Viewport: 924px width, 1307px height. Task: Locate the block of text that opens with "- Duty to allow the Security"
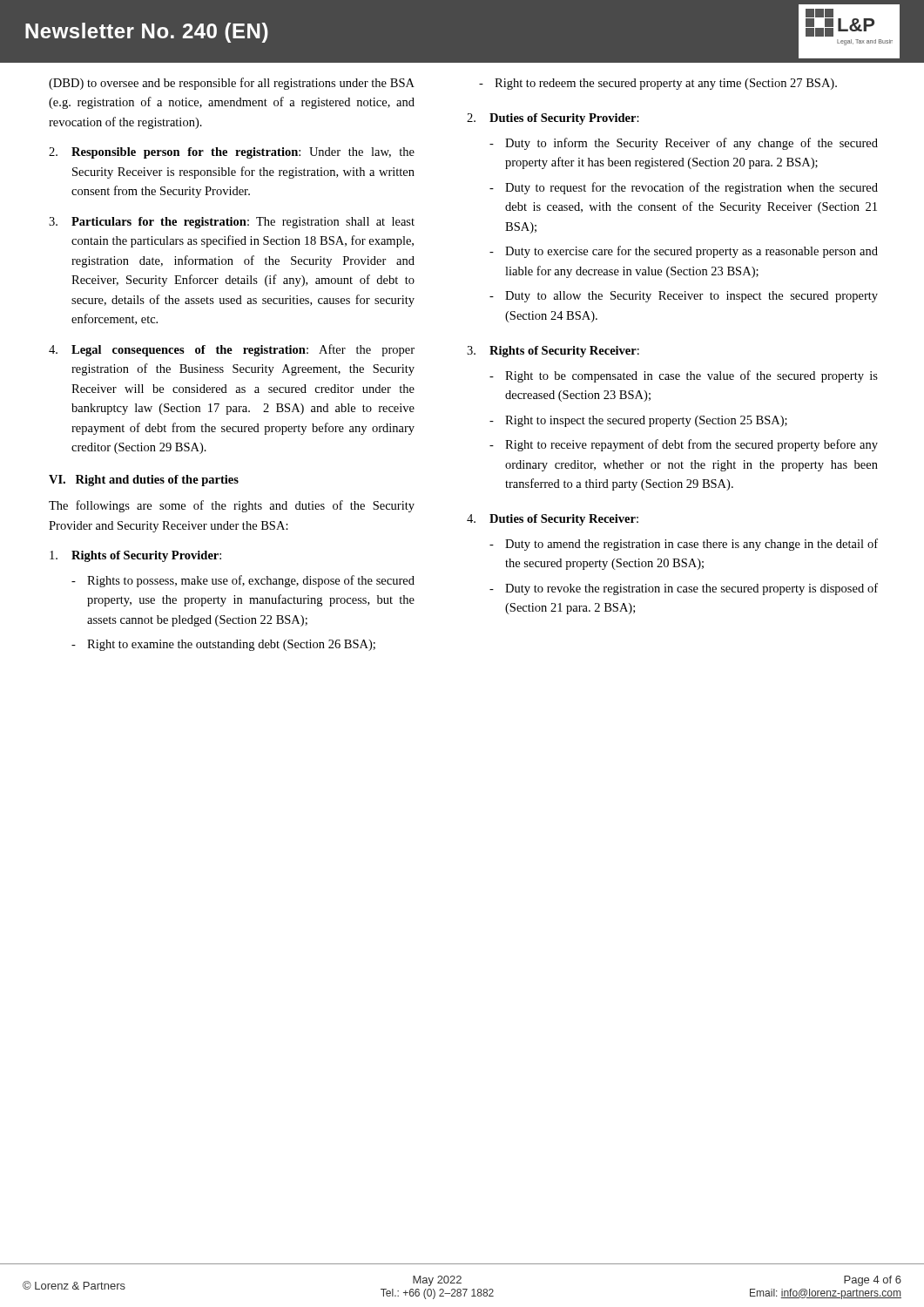(684, 306)
